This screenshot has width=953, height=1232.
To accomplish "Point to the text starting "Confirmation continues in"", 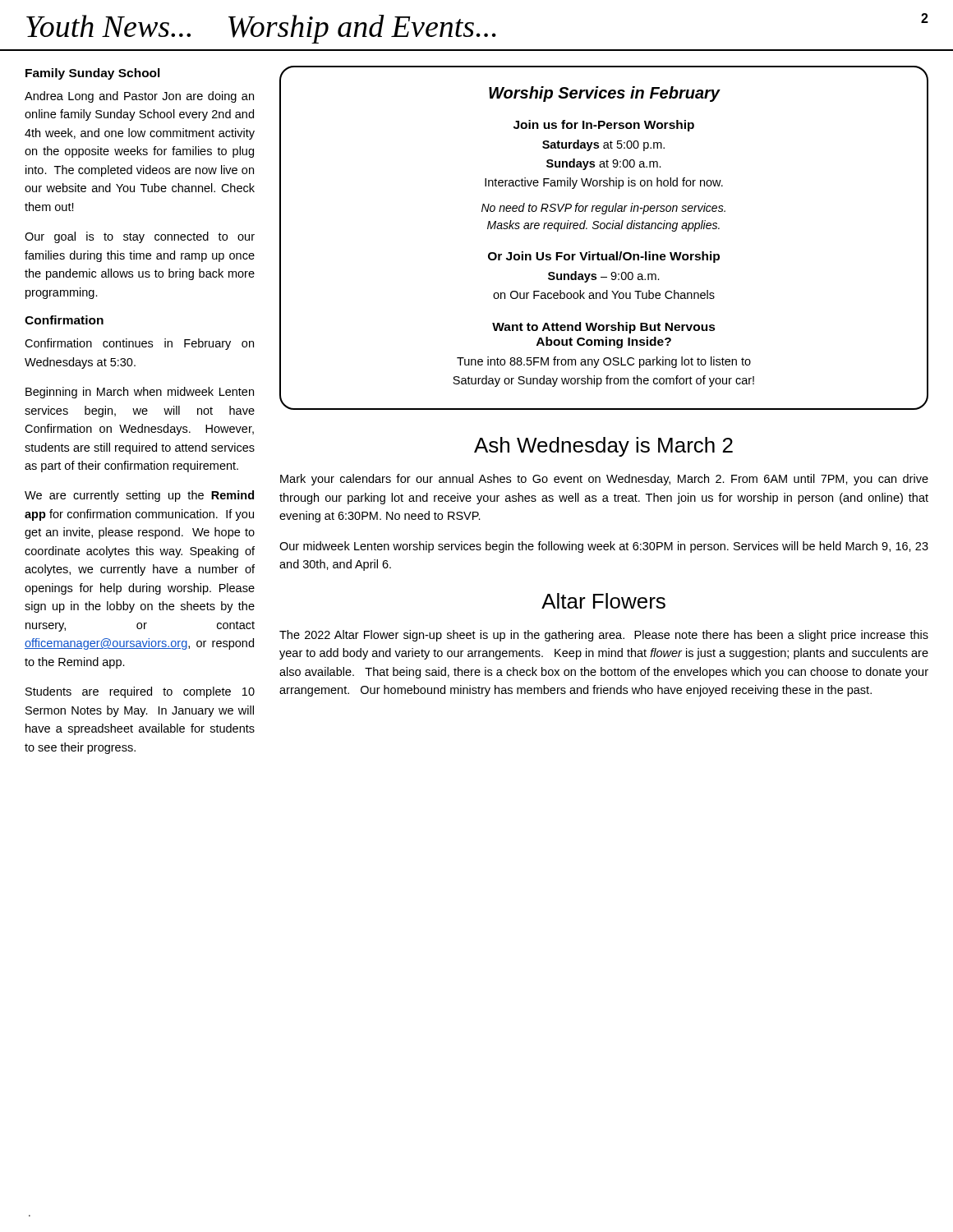I will (x=140, y=353).
